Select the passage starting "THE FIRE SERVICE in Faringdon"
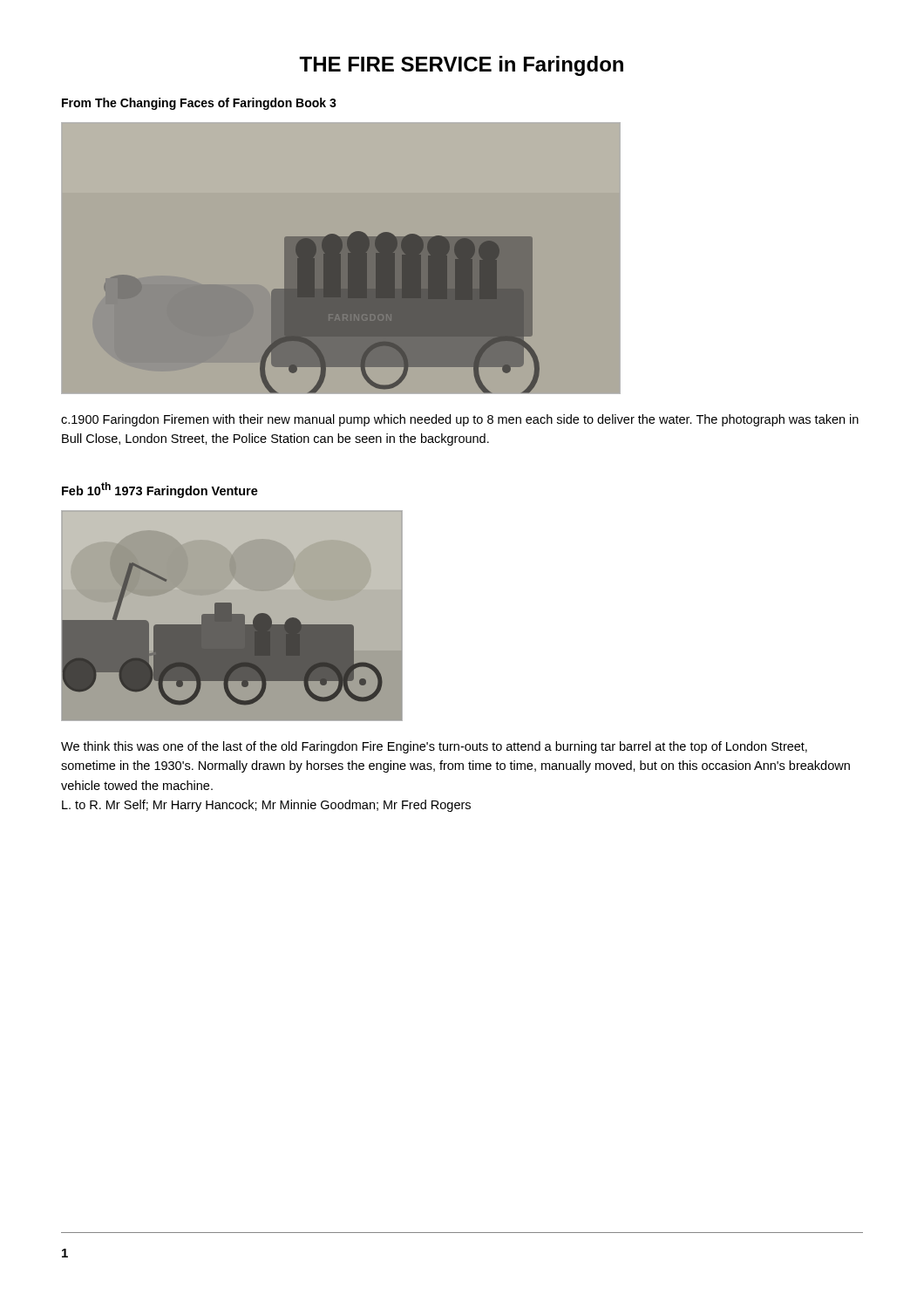The image size is (924, 1308). (x=462, y=64)
